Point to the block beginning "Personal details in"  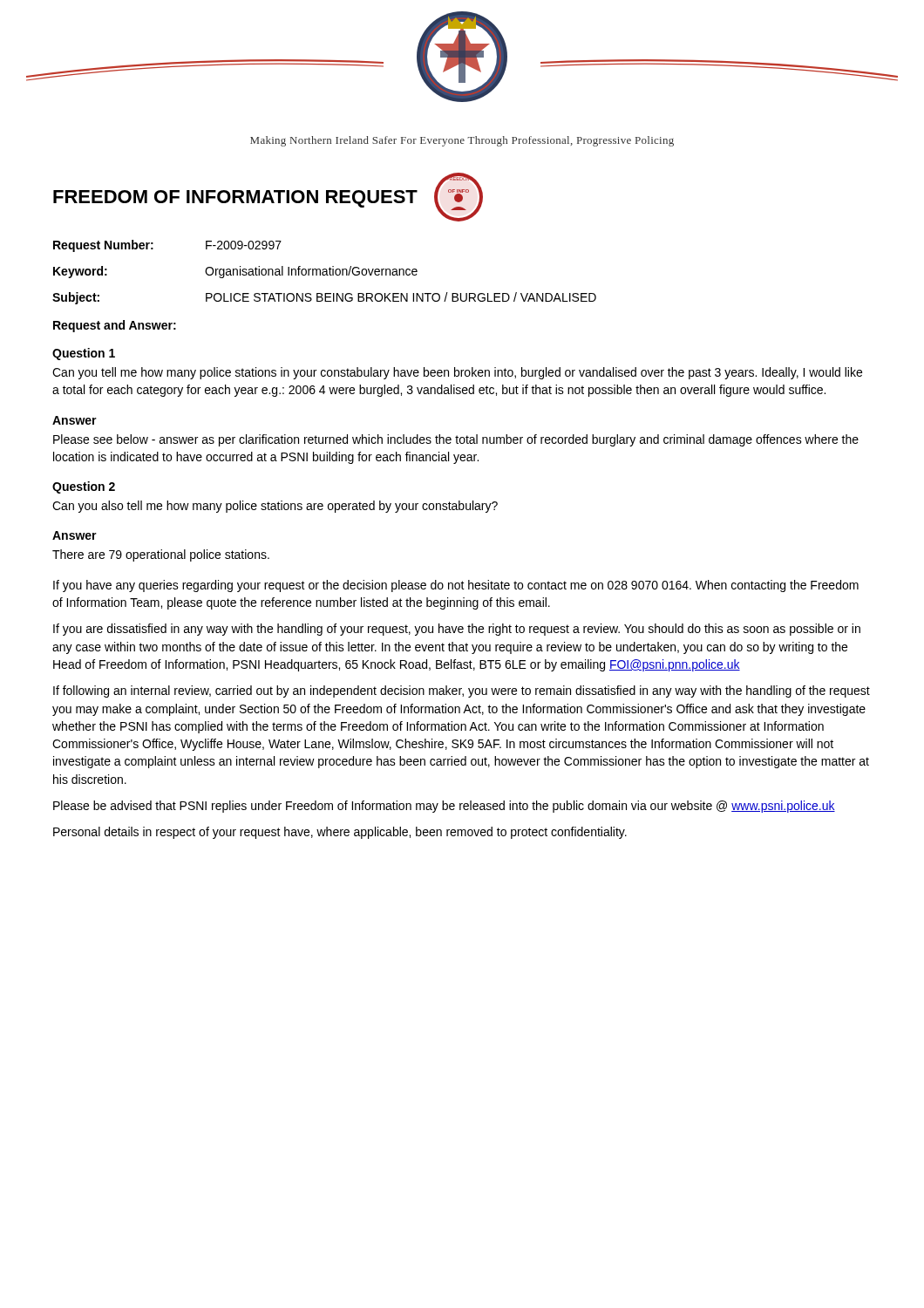click(340, 832)
